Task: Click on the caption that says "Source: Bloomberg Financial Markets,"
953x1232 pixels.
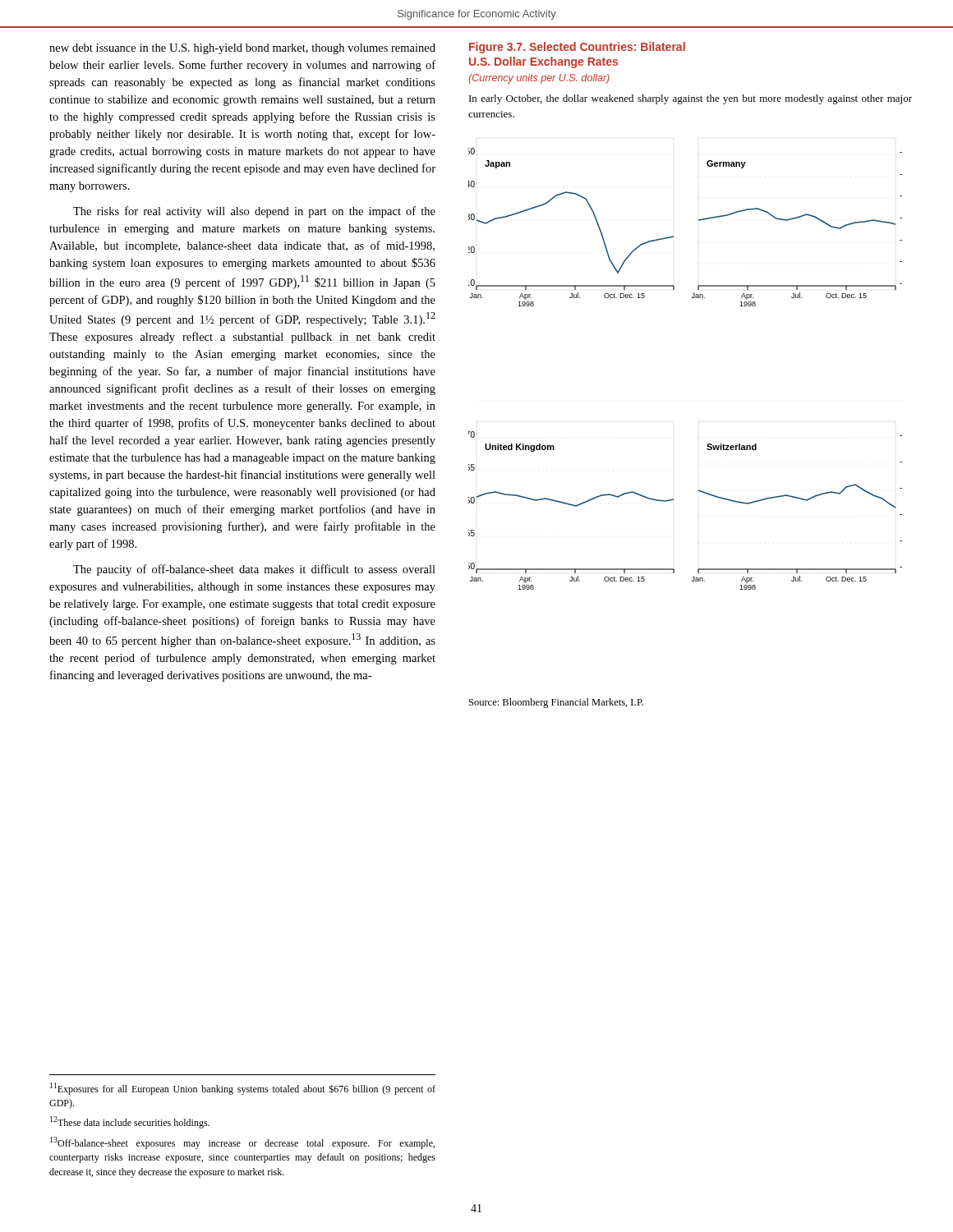Action: (556, 703)
